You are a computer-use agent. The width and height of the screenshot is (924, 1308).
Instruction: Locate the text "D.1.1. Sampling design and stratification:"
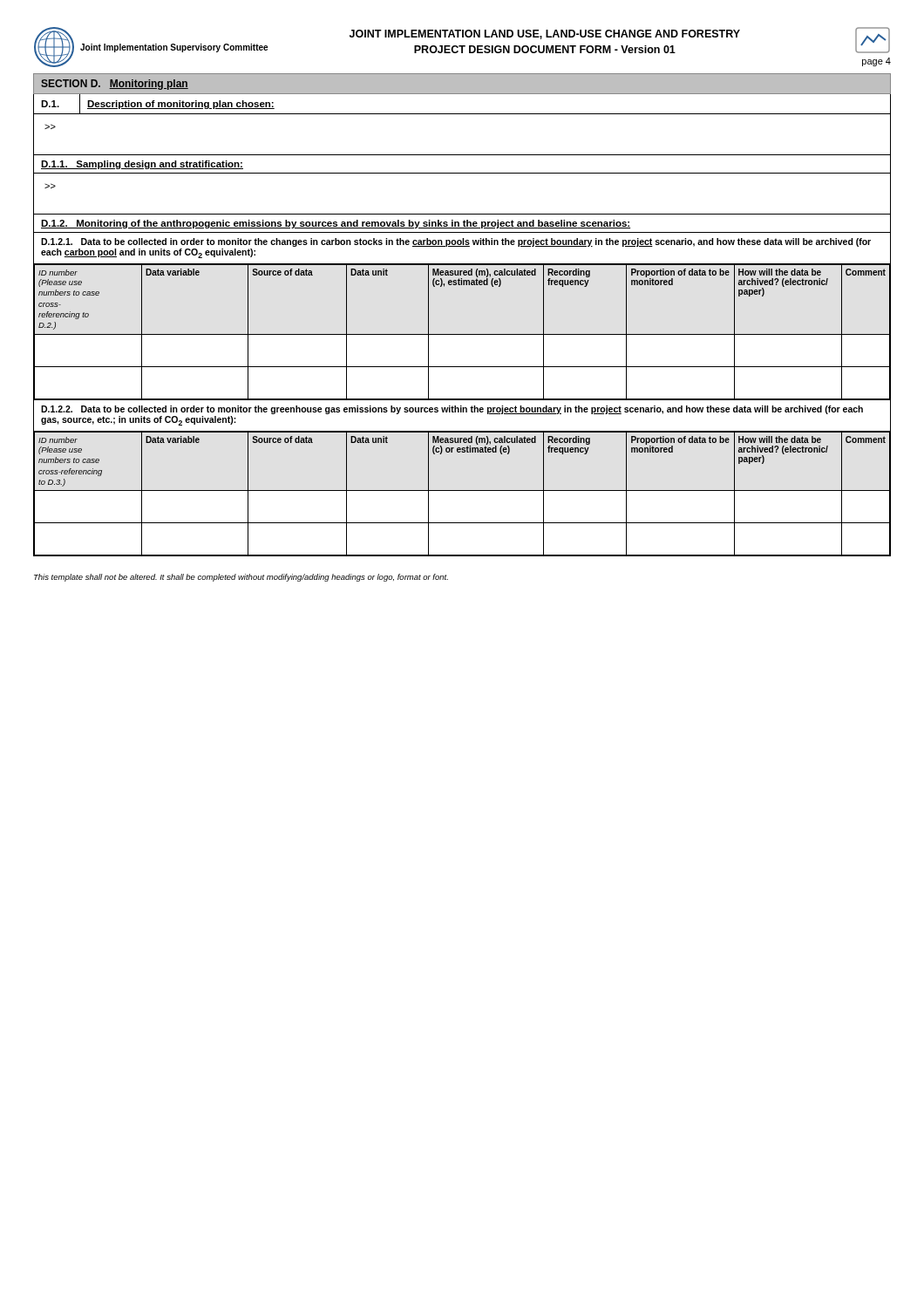pos(142,164)
